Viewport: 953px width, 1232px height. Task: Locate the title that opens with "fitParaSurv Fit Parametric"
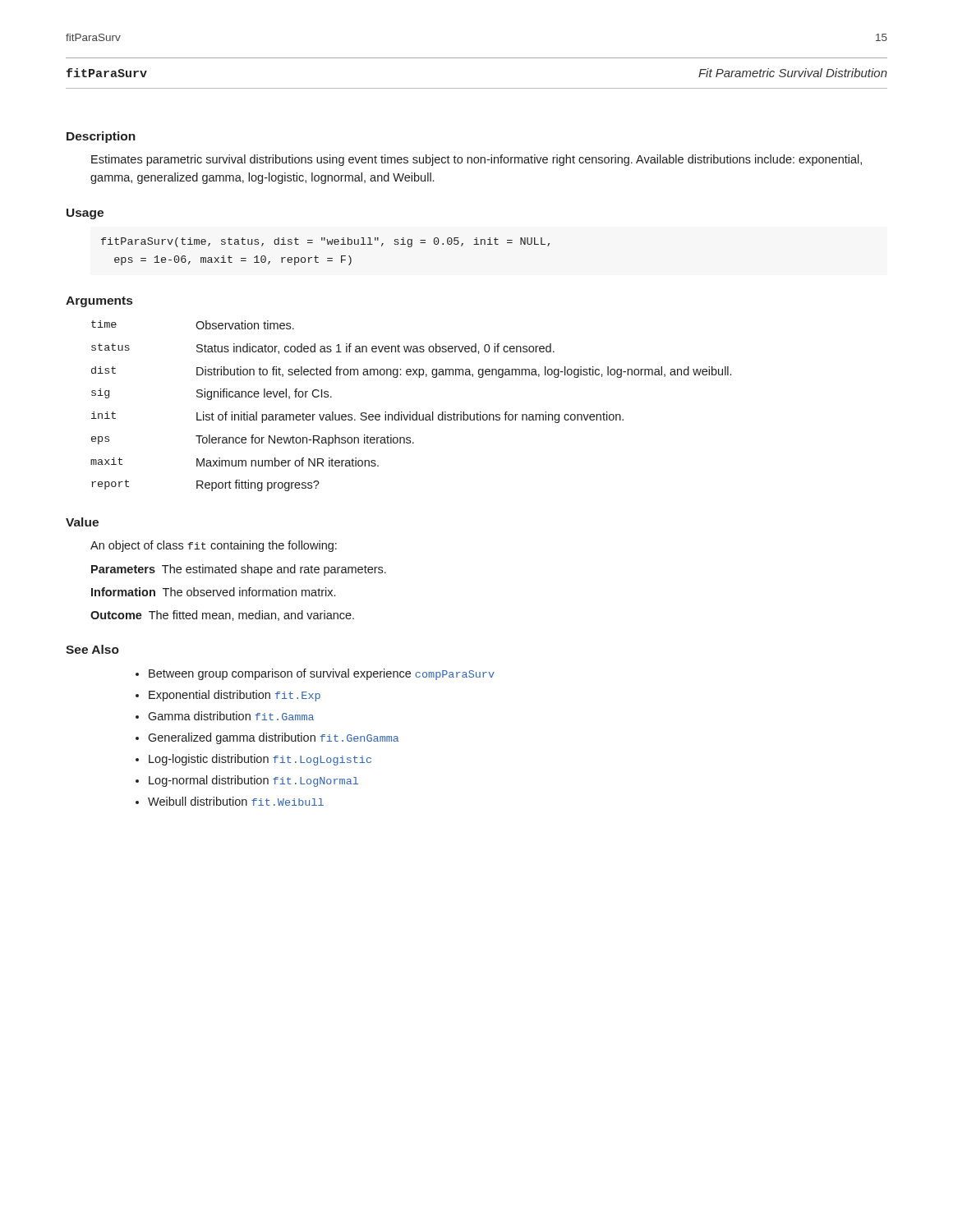coord(106,73)
